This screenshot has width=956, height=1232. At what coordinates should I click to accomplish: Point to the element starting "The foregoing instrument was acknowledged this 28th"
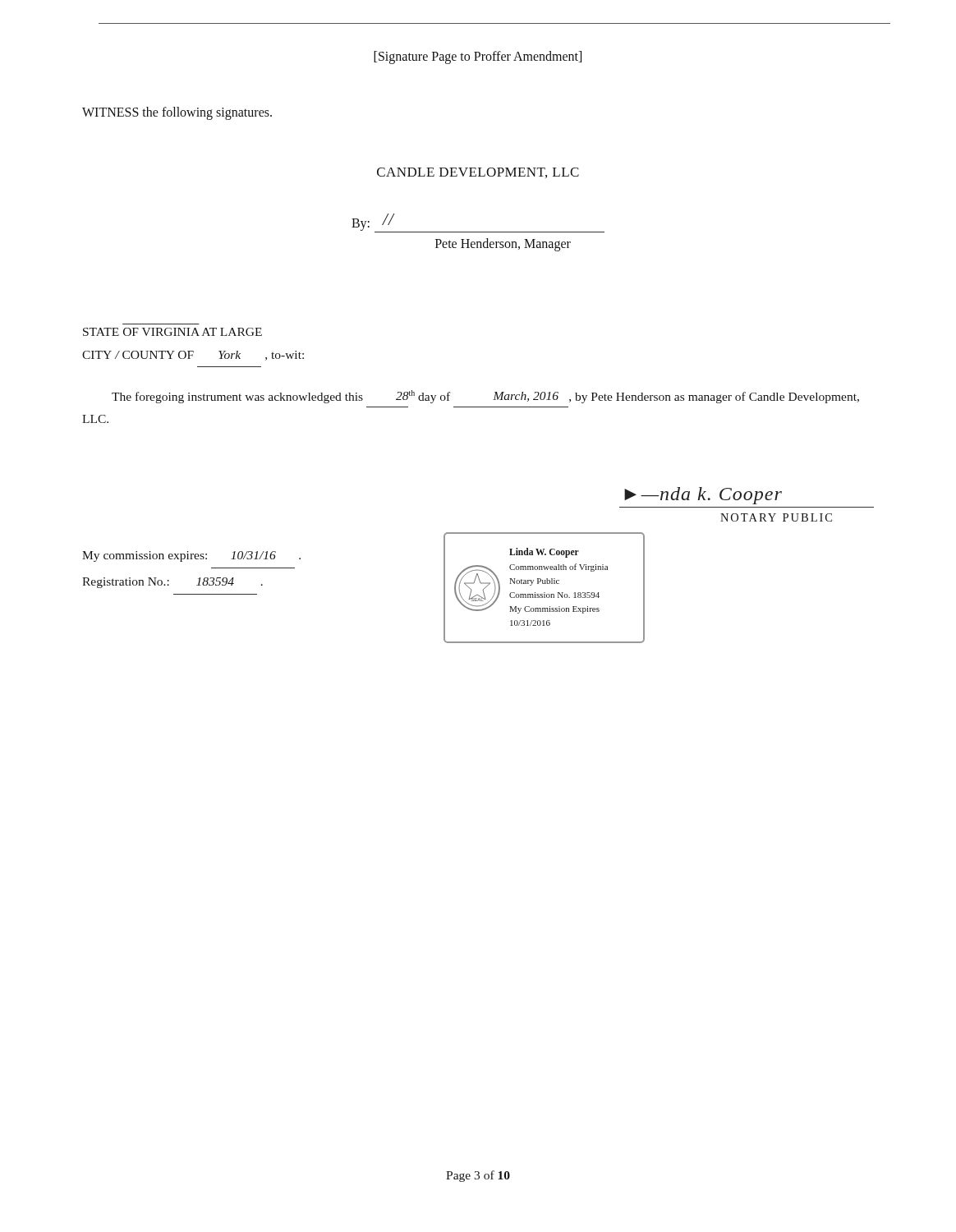click(x=478, y=407)
